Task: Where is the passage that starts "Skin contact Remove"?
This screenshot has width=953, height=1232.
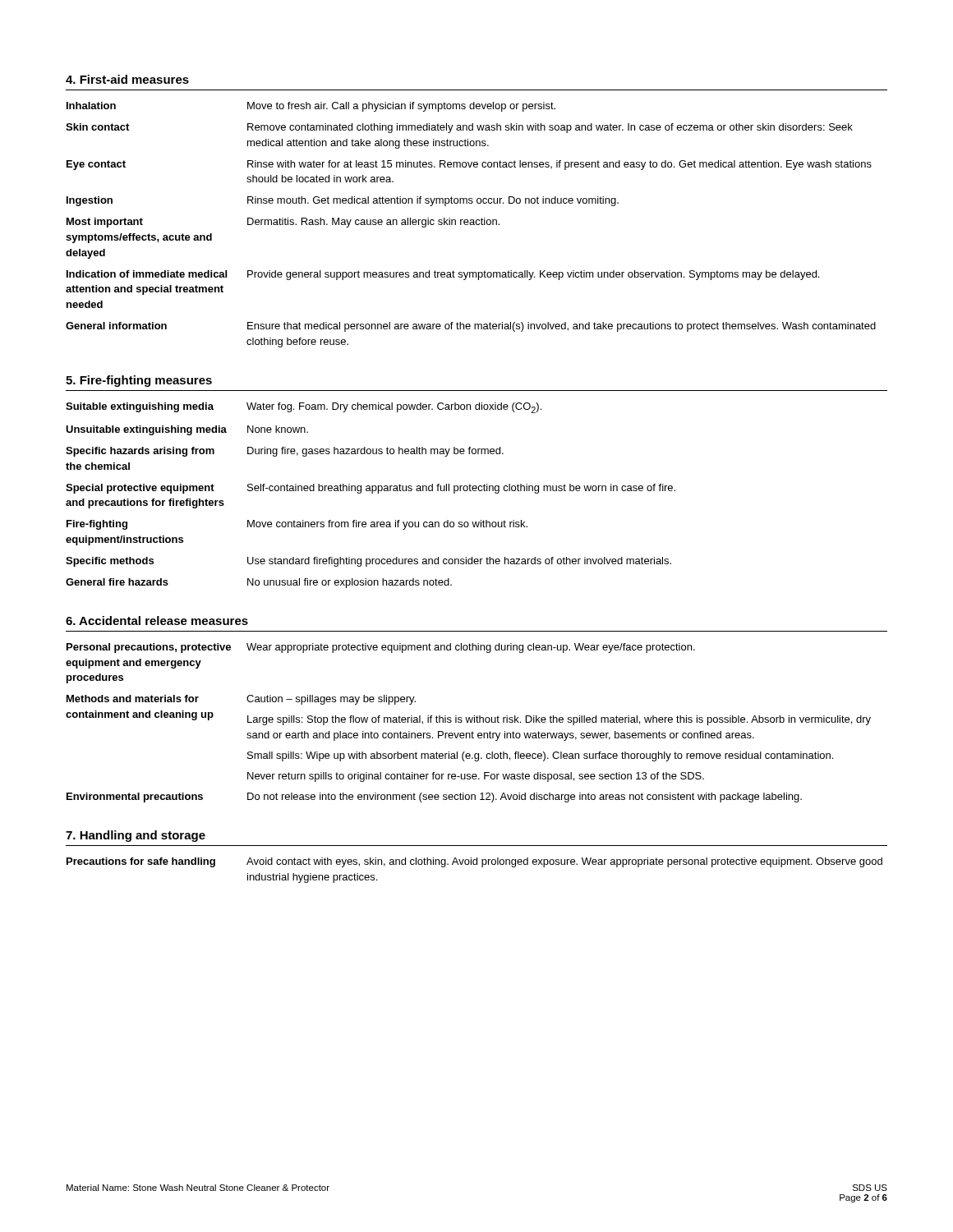Action: [x=476, y=135]
